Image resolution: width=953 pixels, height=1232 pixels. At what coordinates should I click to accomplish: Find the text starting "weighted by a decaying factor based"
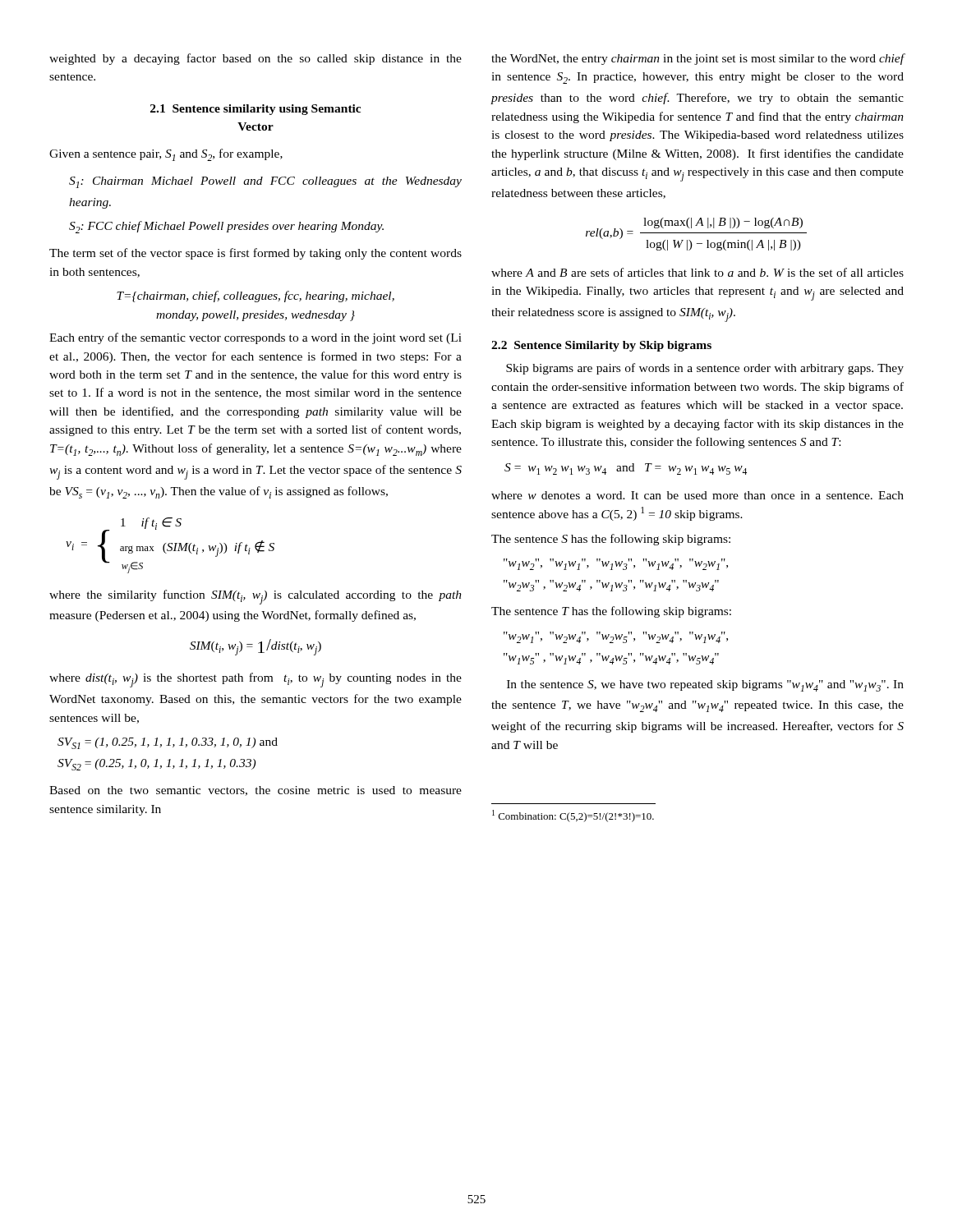[255, 68]
